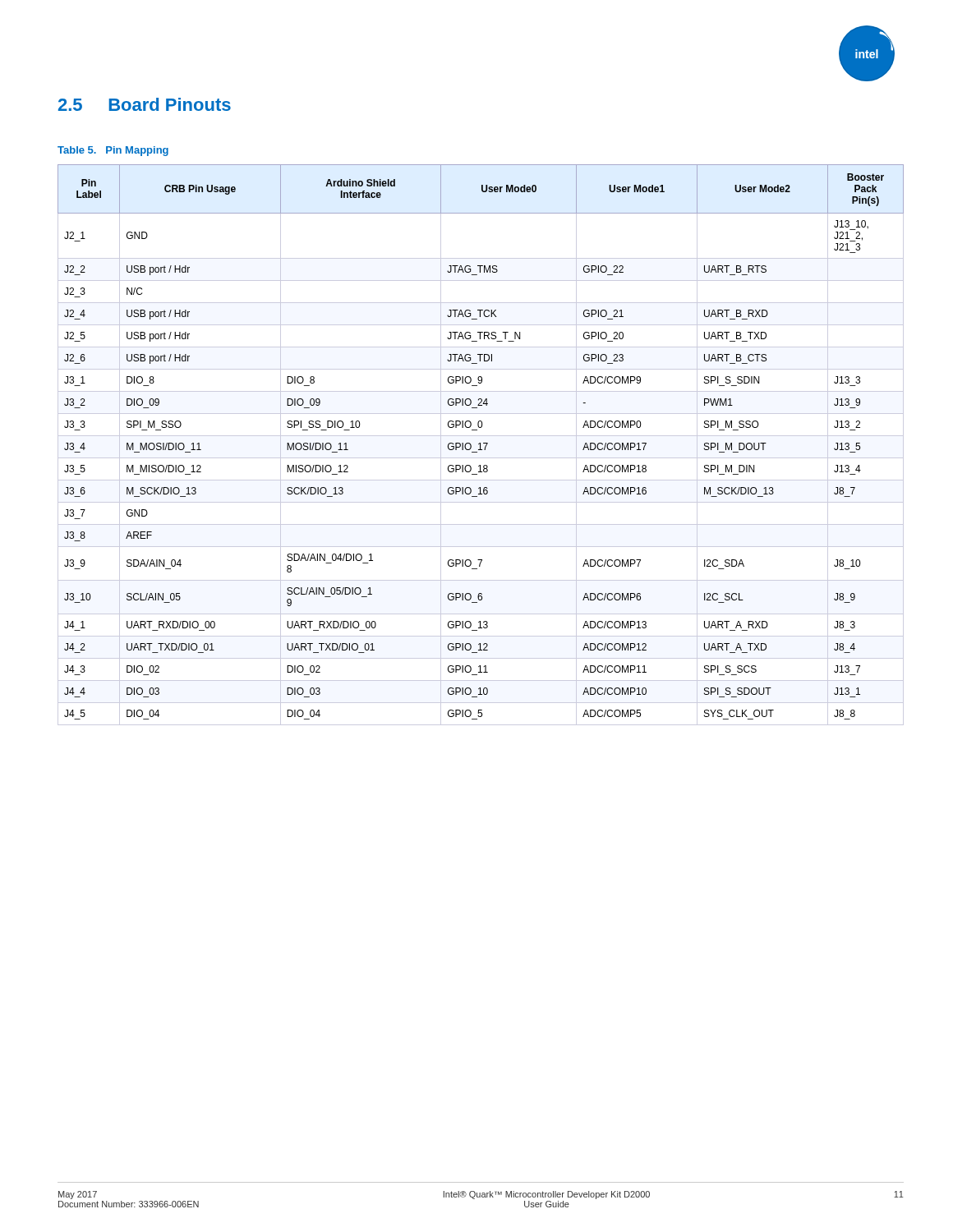Where does it say "Table 5. Pin Mapping"?
Screen dimensions: 1232x953
tap(113, 150)
